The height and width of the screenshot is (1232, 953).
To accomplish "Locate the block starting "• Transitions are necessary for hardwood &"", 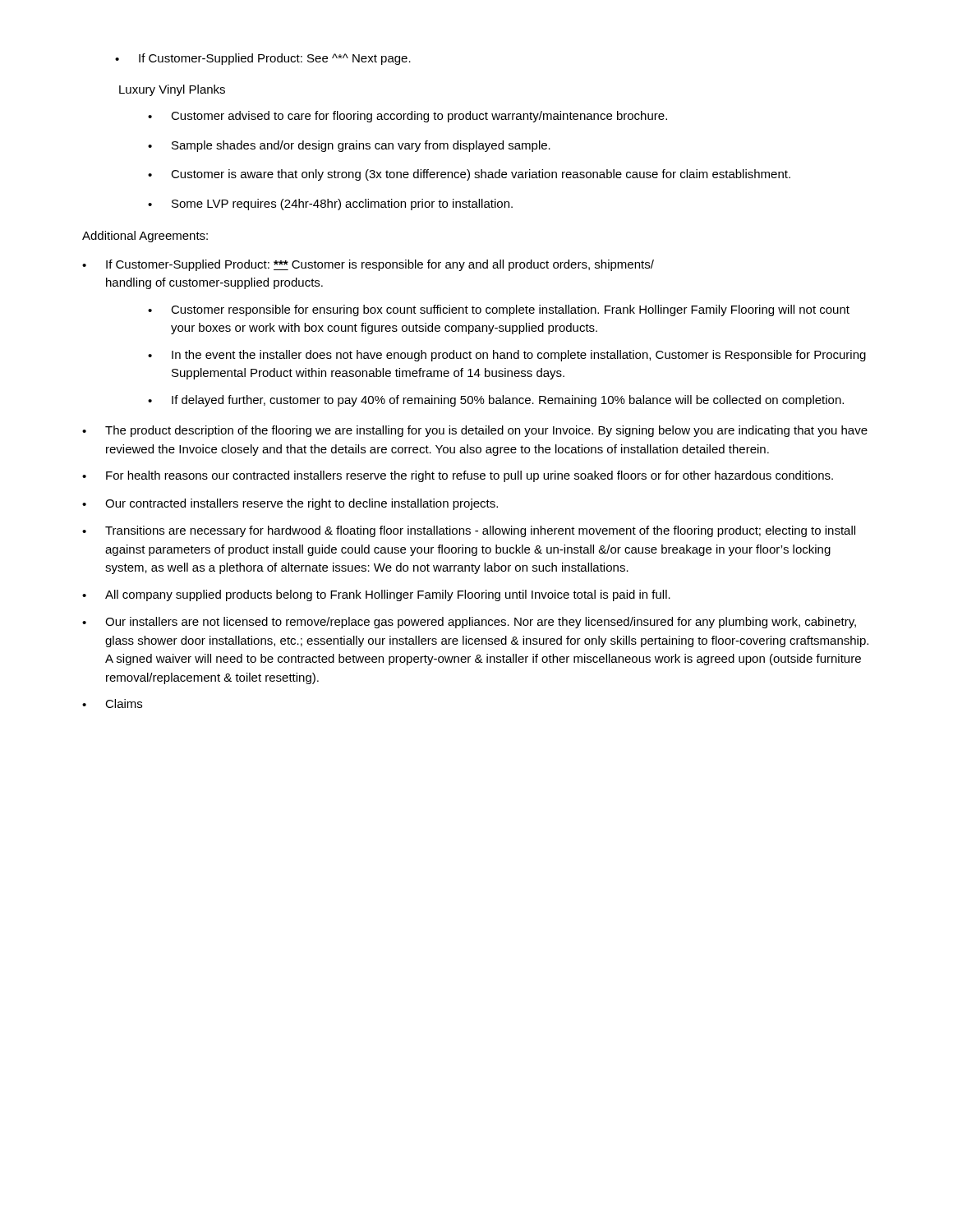I will click(x=476, y=549).
